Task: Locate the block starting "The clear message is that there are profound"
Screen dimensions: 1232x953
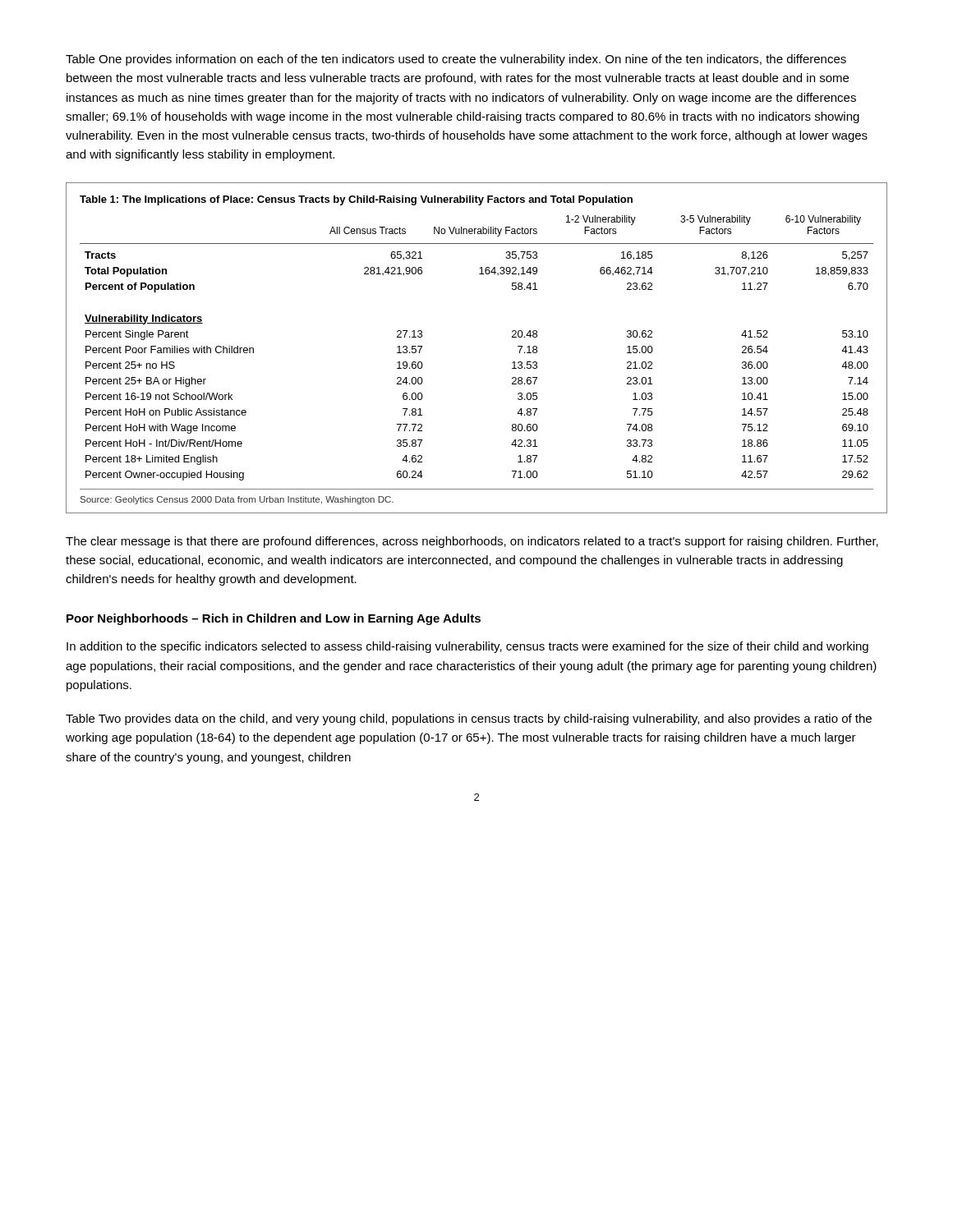Action: pos(472,560)
